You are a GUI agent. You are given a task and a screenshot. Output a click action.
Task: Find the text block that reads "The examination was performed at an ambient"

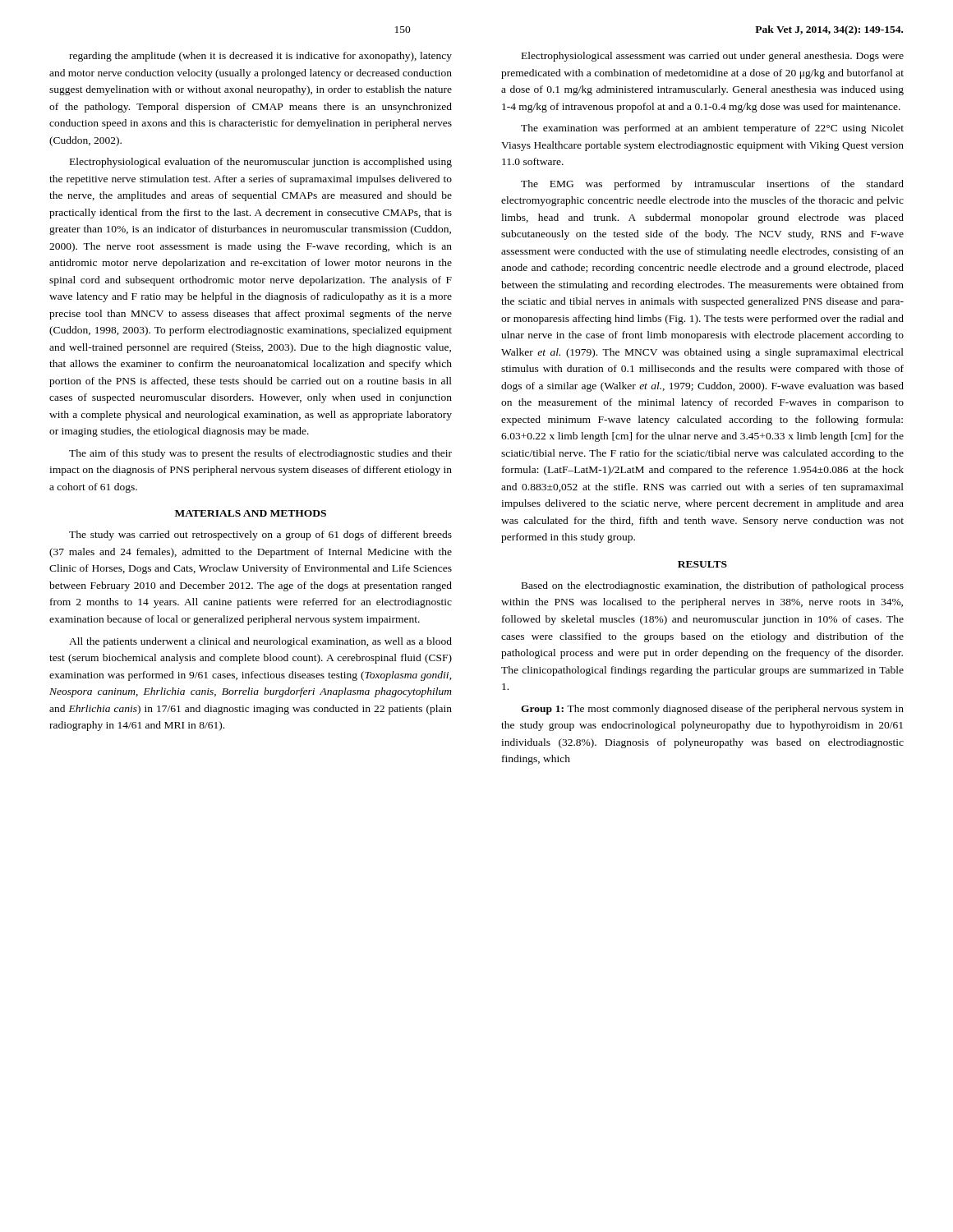(702, 145)
